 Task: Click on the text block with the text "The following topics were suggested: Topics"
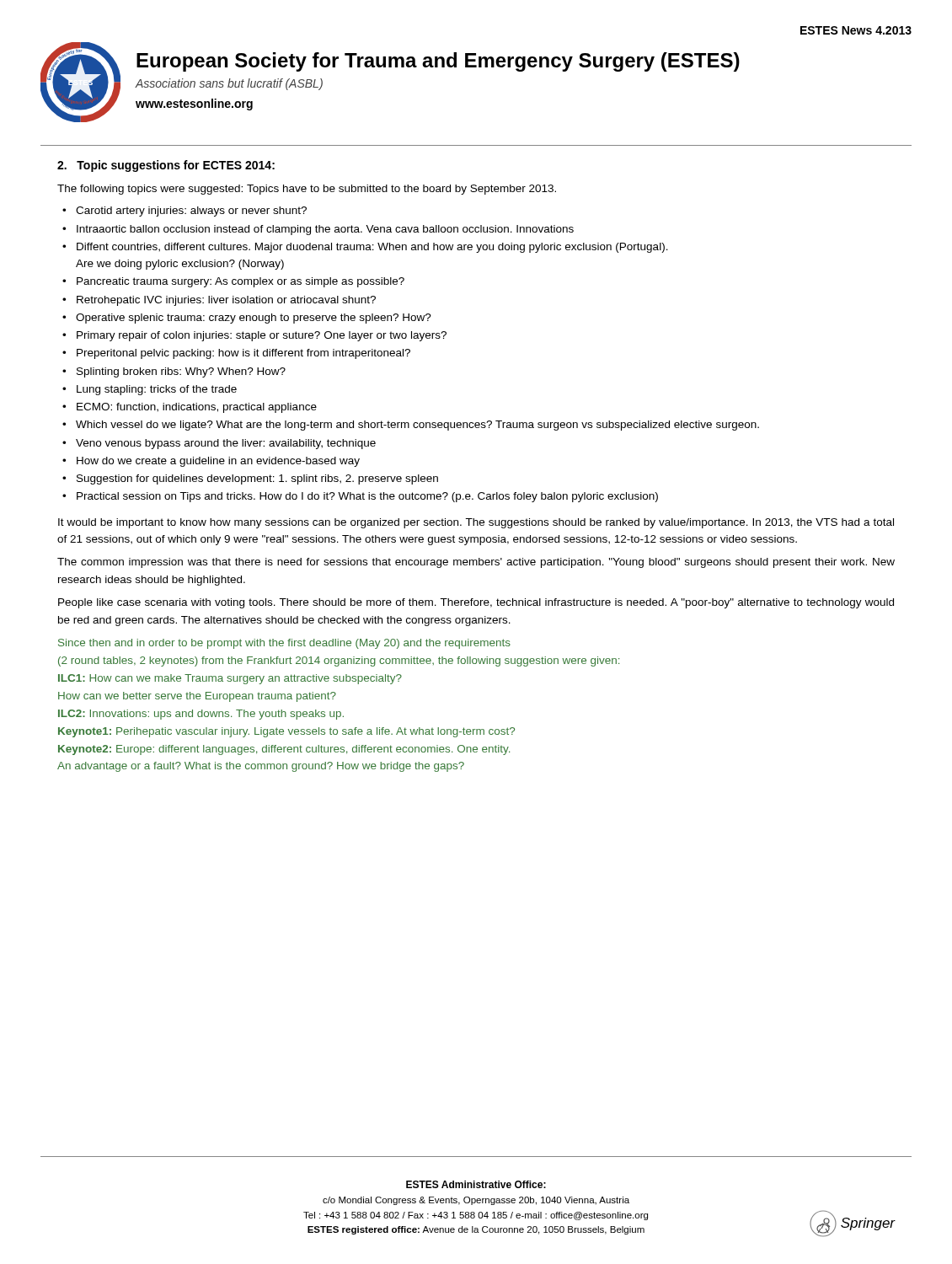tap(307, 188)
